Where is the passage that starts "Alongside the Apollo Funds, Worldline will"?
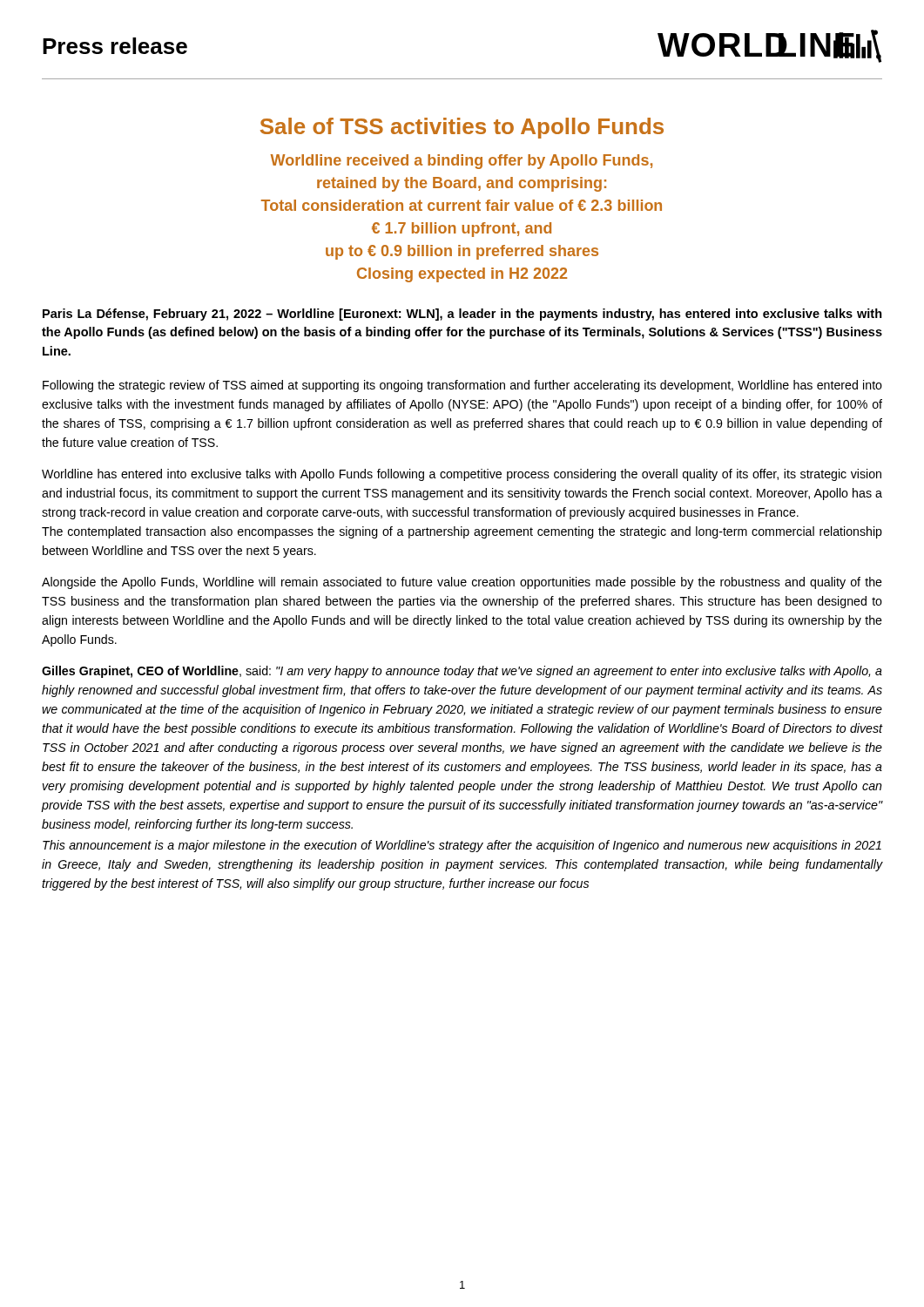 (x=462, y=611)
